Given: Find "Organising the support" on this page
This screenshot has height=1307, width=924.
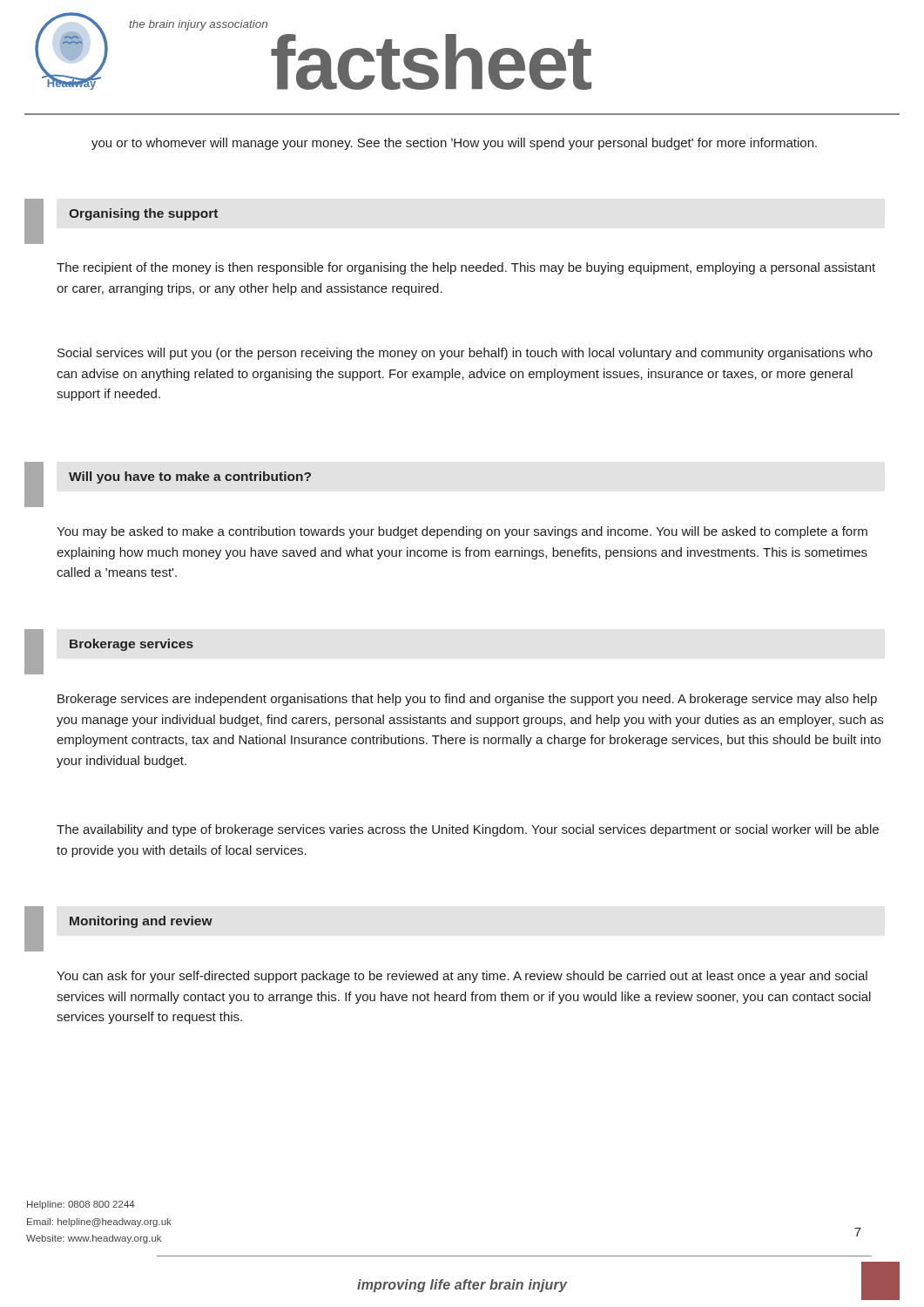Looking at the screenshot, I should click(143, 214).
